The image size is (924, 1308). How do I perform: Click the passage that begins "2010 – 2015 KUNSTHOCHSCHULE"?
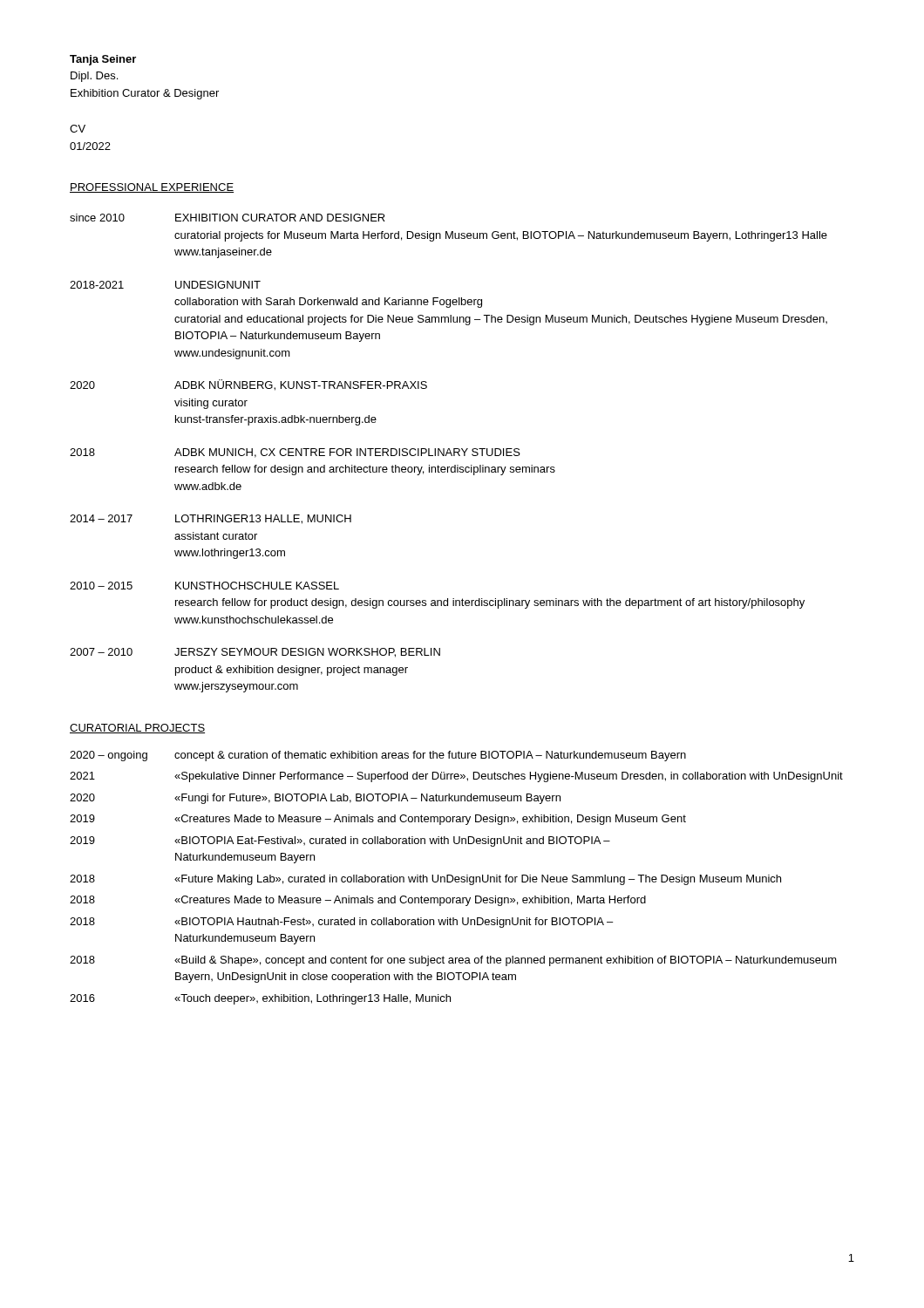pos(462,602)
